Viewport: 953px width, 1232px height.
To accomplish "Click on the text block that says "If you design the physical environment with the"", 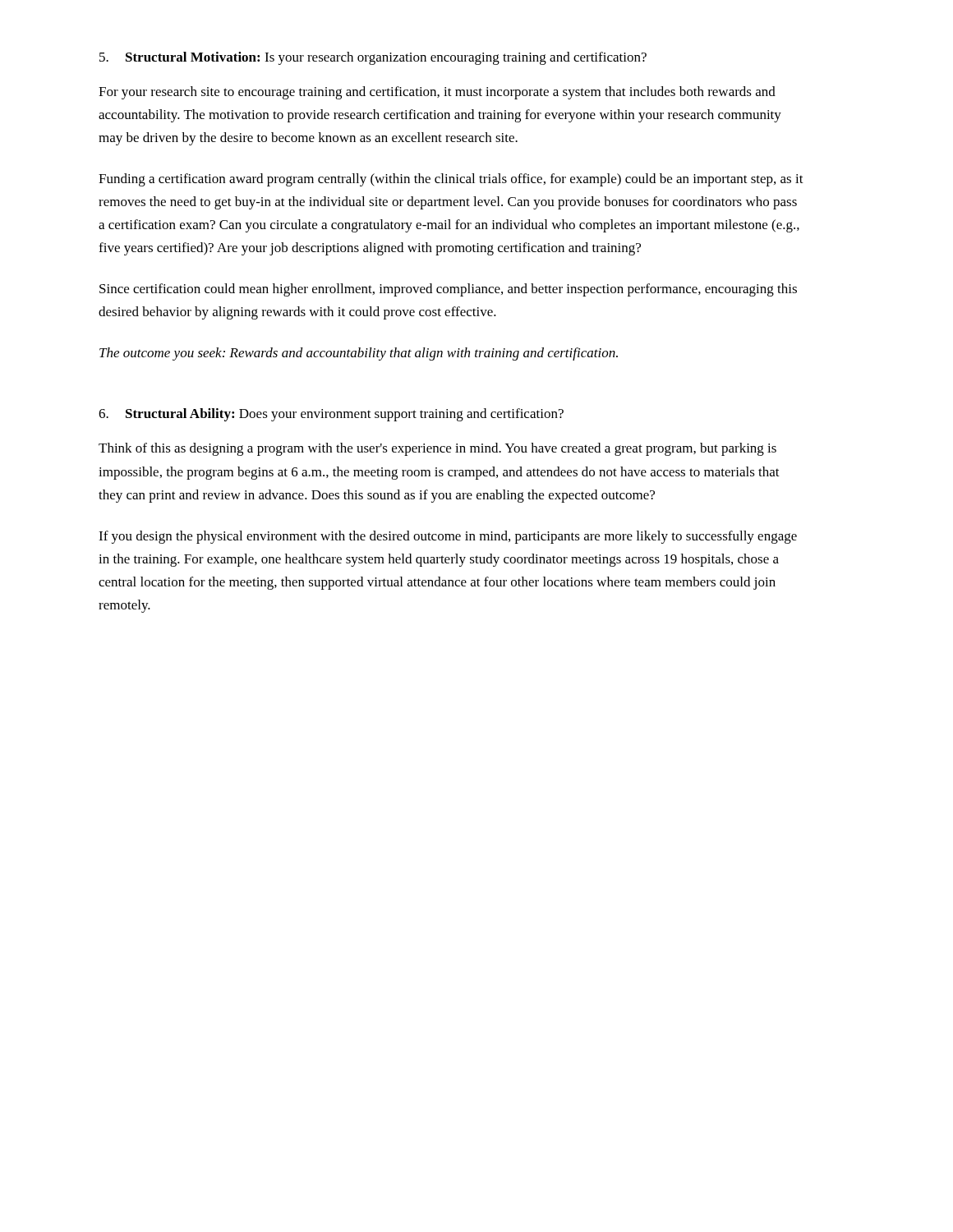I will point(452,571).
